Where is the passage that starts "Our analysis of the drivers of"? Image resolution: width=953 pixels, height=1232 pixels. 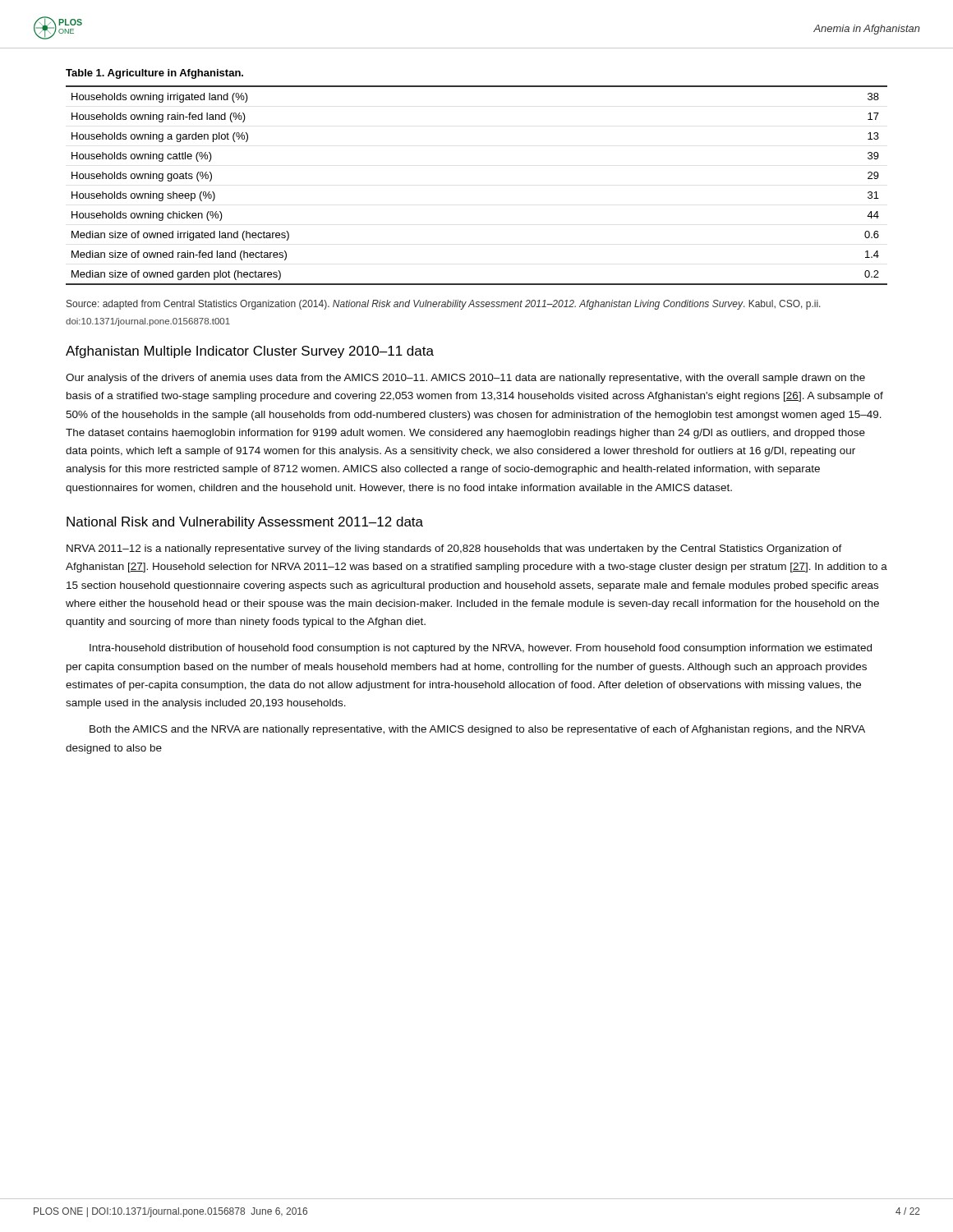474,432
